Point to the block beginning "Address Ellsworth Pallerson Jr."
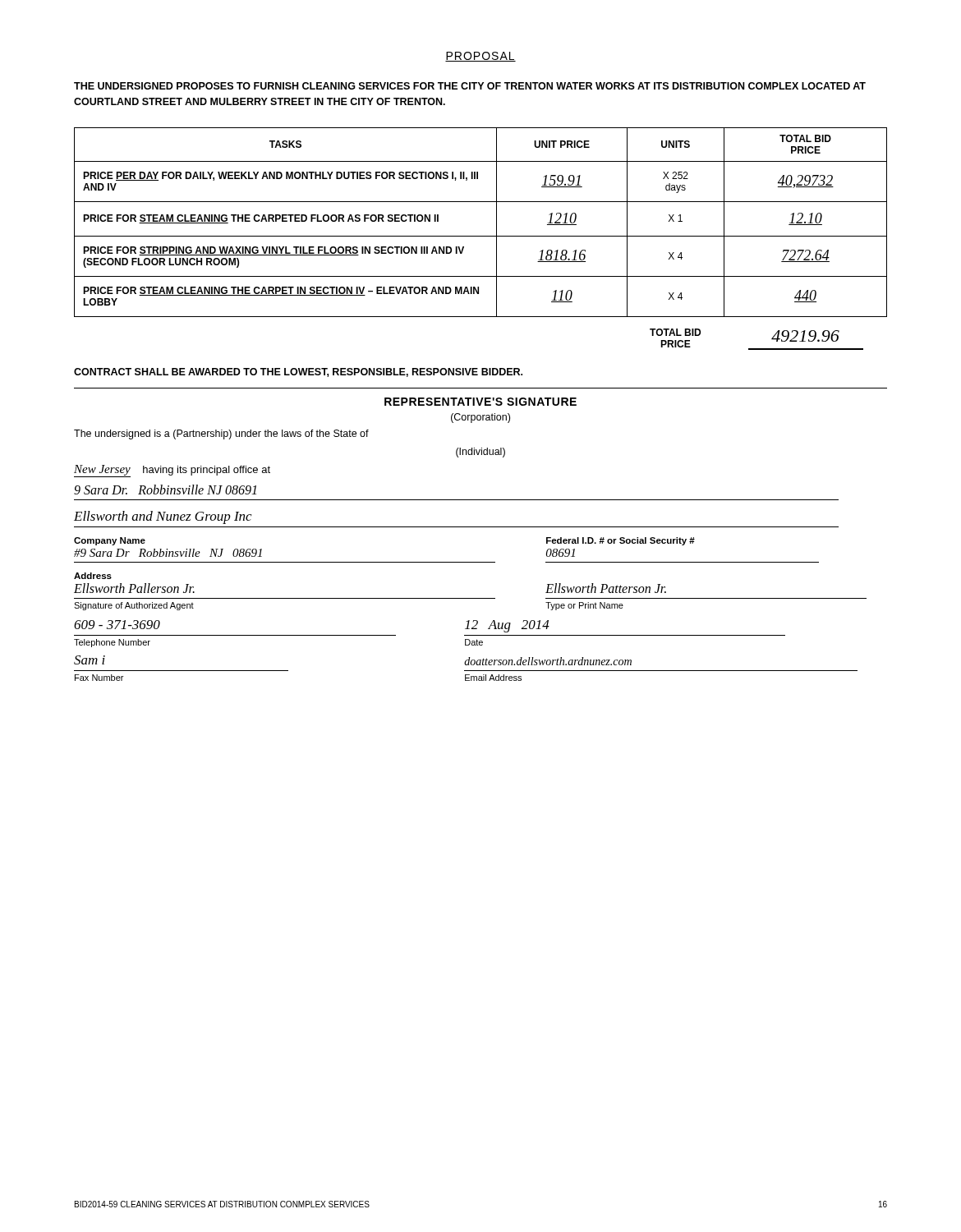961x1232 pixels. point(480,590)
